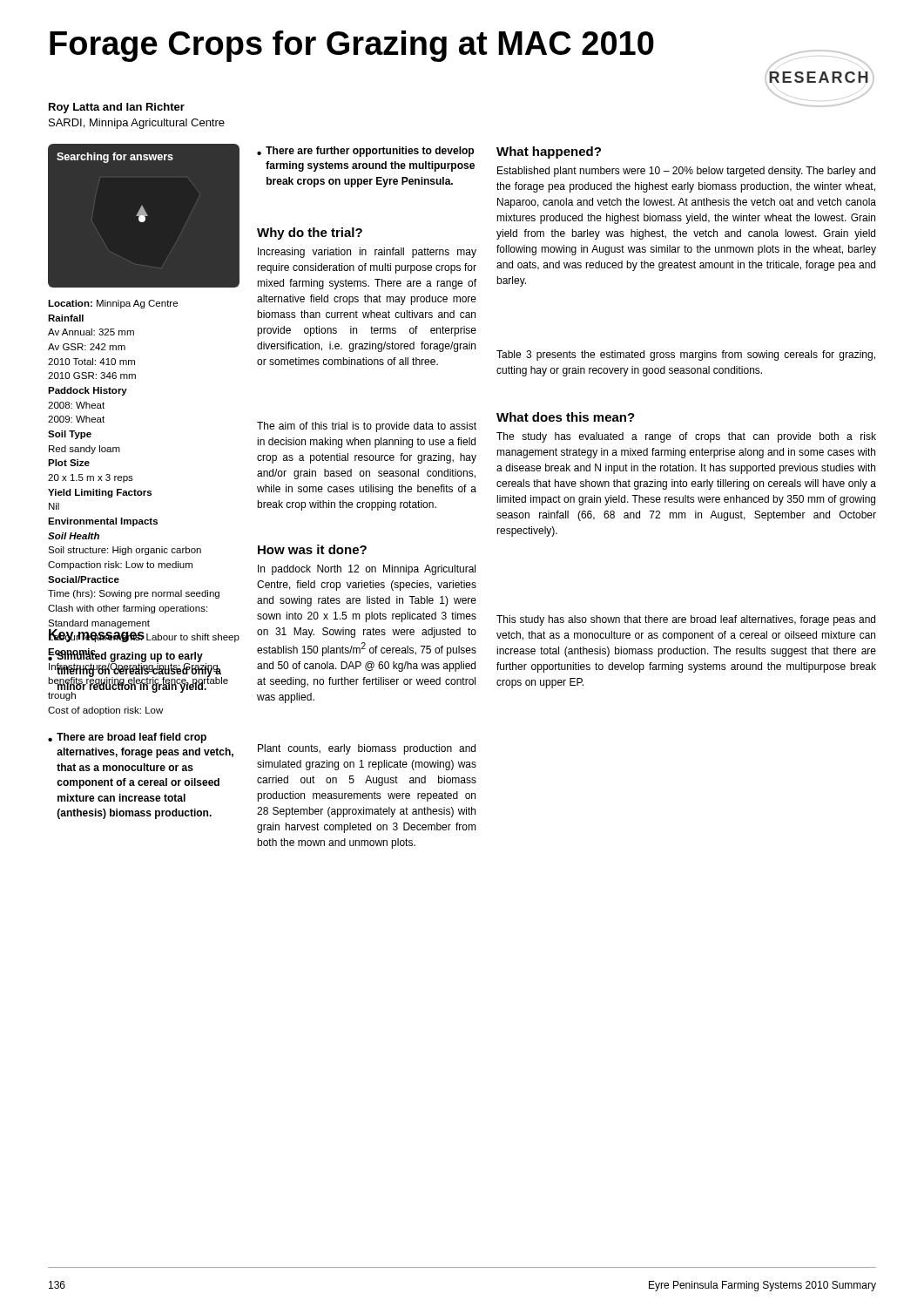Point to "Roy Latta and Ian Richter"

point(116,107)
